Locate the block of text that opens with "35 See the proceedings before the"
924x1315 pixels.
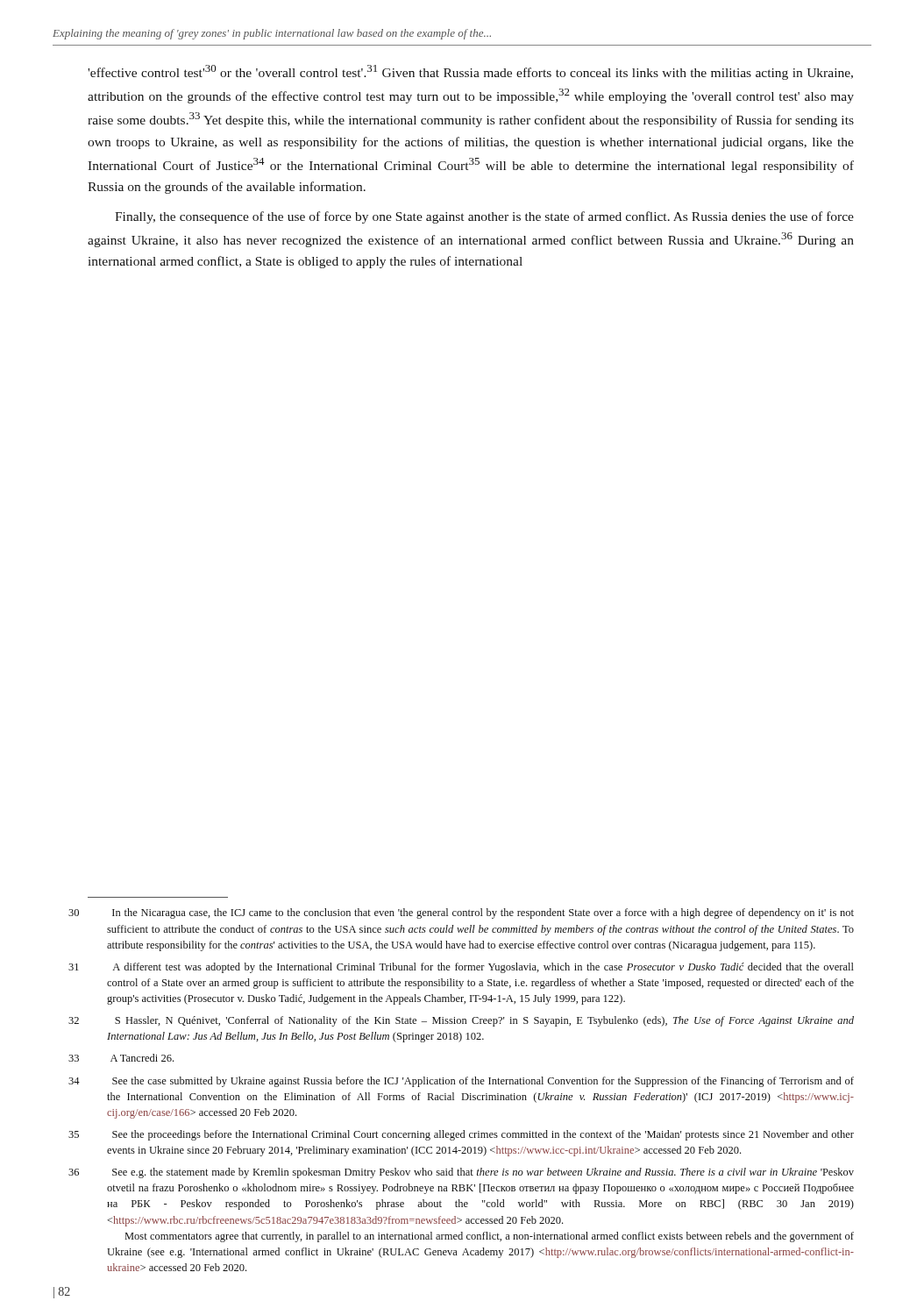[x=471, y=1141]
